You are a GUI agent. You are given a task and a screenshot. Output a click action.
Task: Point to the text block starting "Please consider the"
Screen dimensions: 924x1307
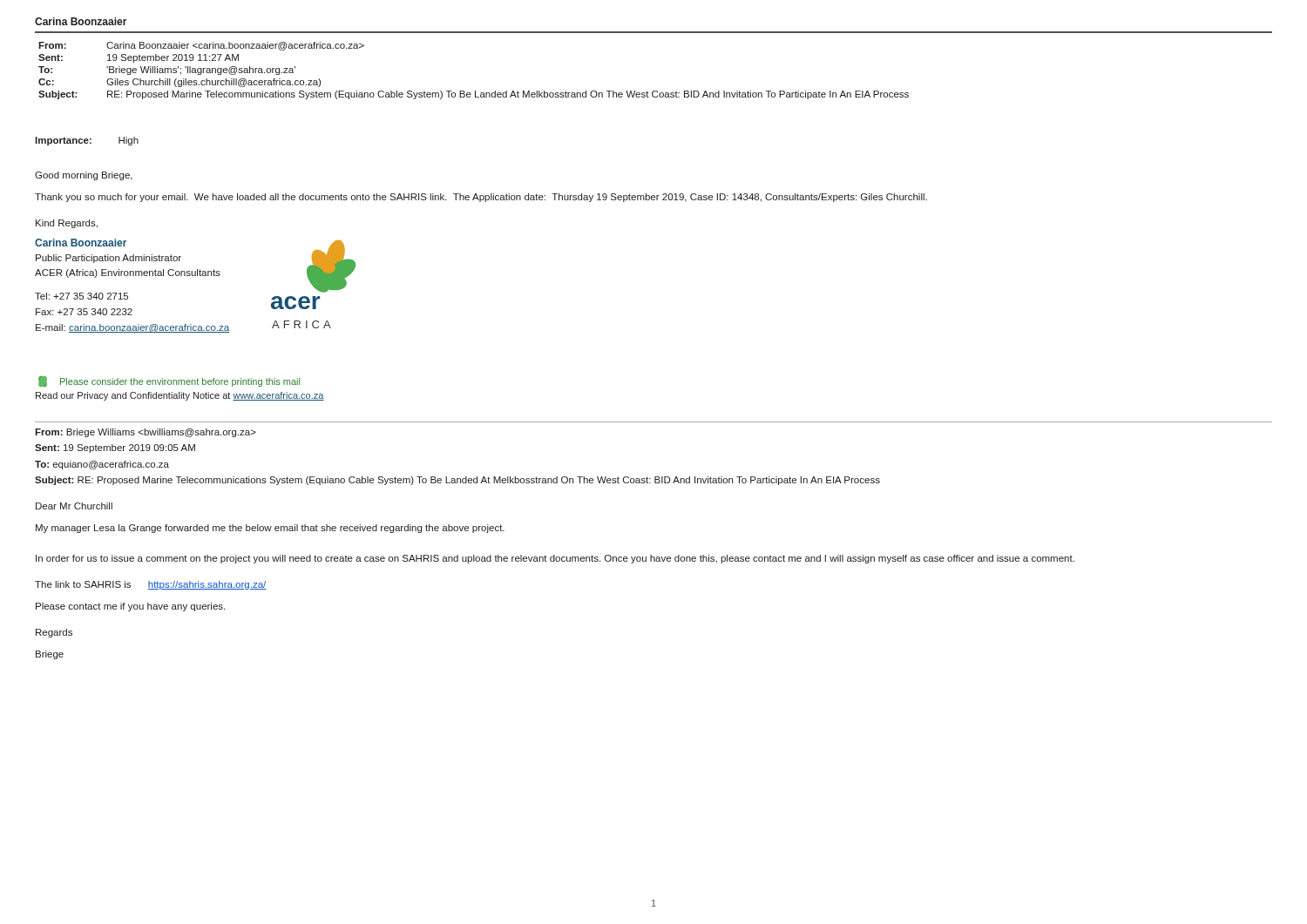point(168,381)
